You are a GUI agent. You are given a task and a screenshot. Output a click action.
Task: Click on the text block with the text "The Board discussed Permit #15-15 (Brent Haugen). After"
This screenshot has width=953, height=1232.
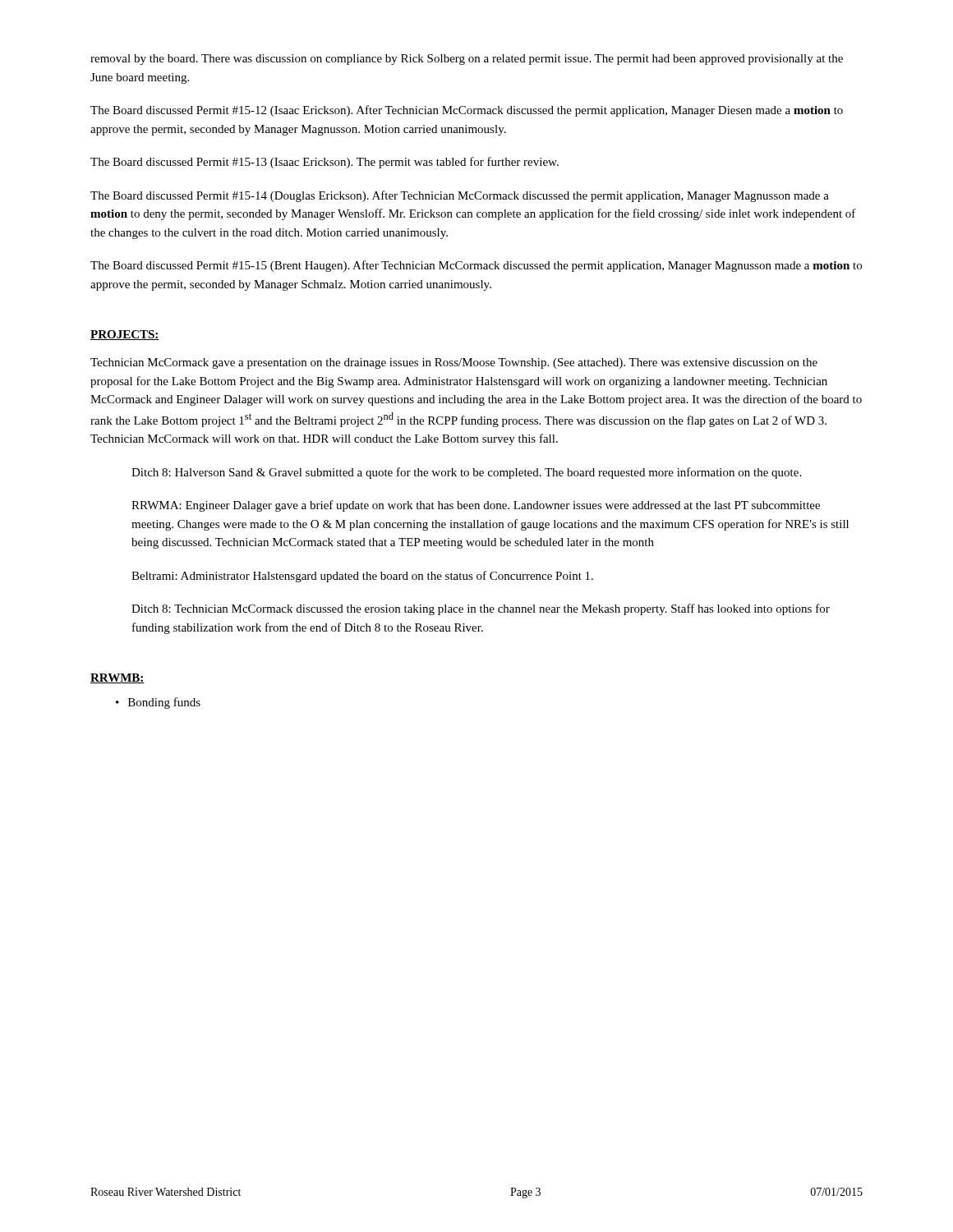coord(476,275)
